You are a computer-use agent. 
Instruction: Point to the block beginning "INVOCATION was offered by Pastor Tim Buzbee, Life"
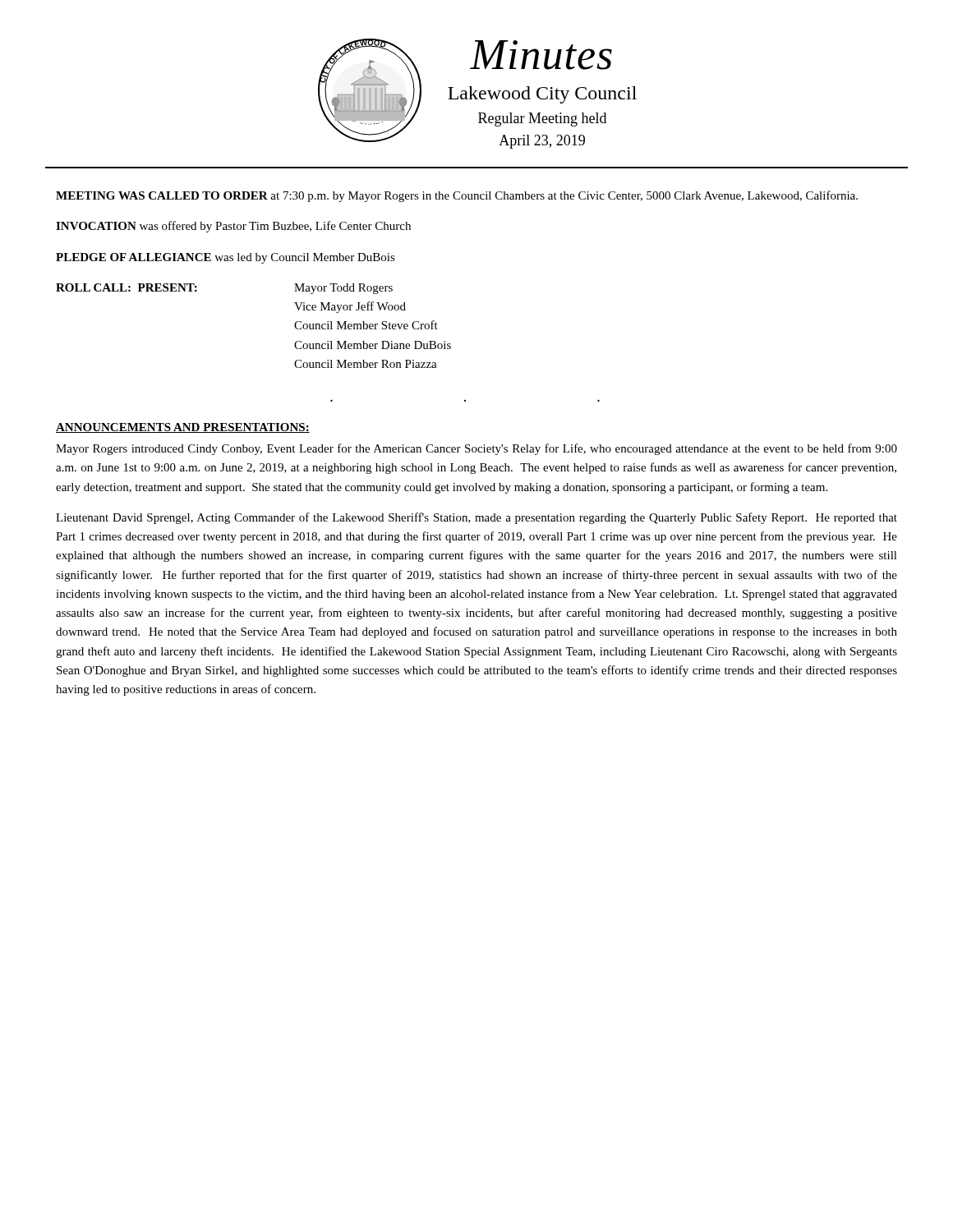click(x=233, y=226)
